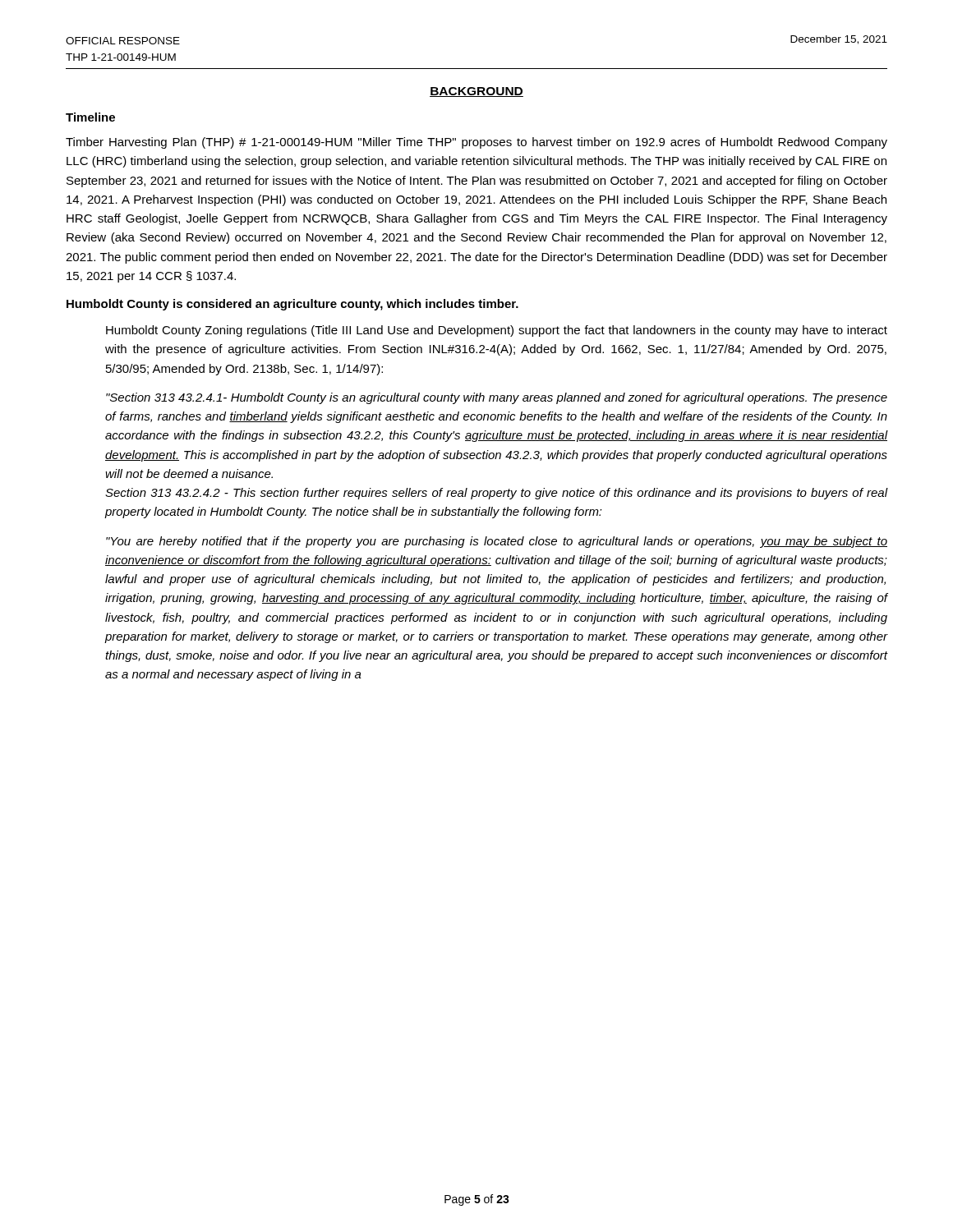
Task: Find the element starting "Timber Harvesting Plan"
Action: click(x=476, y=209)
